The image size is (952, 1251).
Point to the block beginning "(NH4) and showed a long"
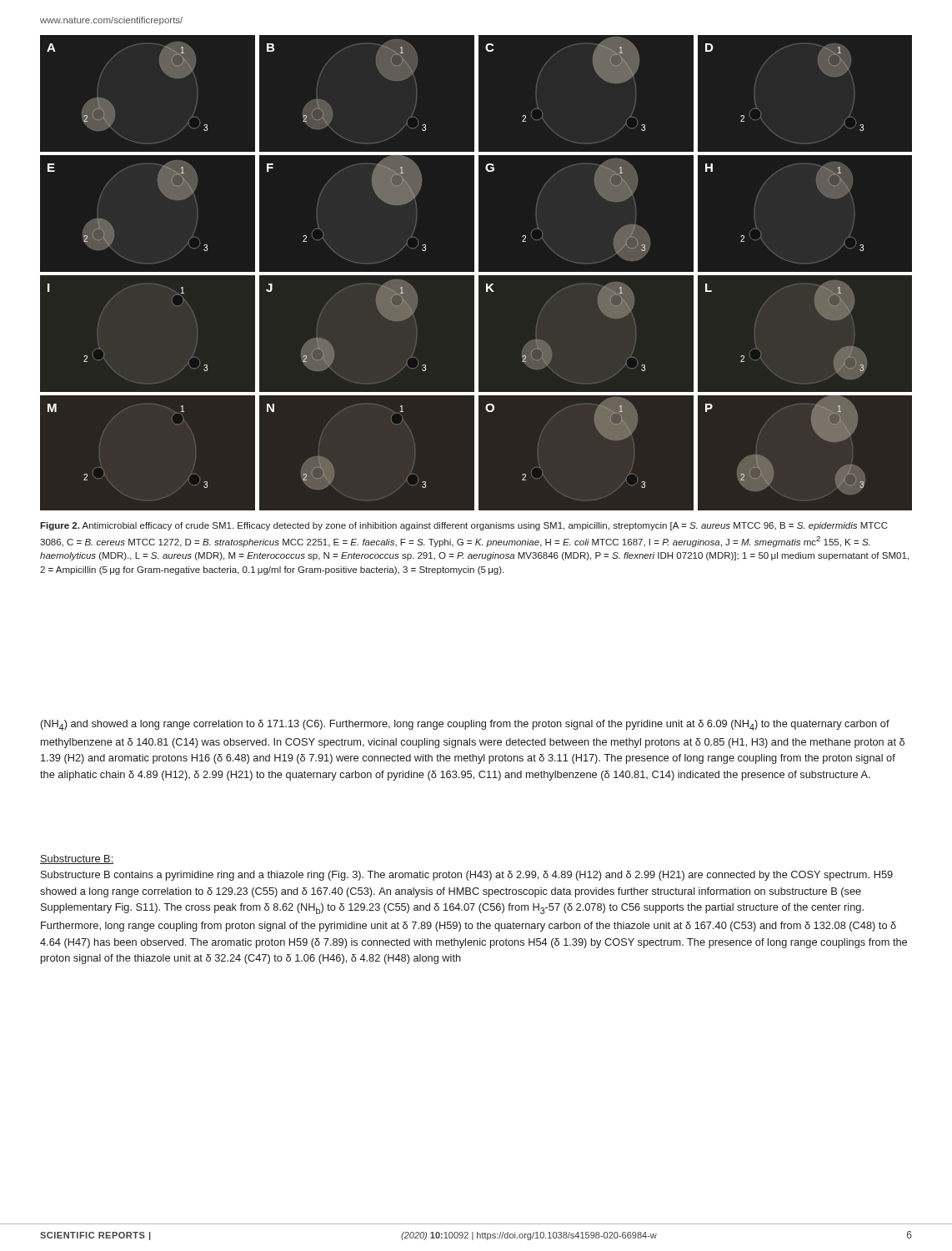tap(472, 749)
